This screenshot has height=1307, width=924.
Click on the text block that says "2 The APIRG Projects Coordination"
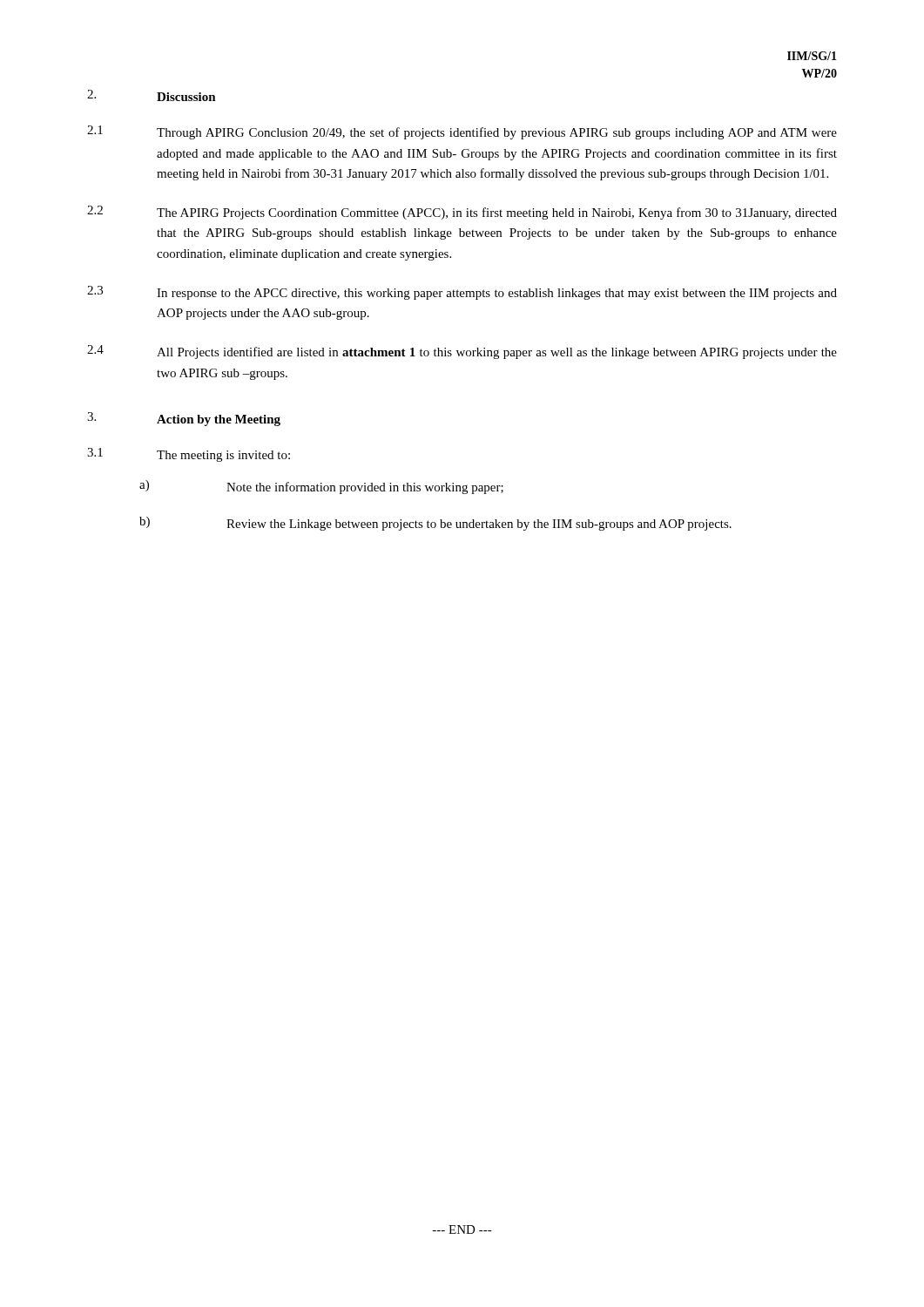coord(462,233)
